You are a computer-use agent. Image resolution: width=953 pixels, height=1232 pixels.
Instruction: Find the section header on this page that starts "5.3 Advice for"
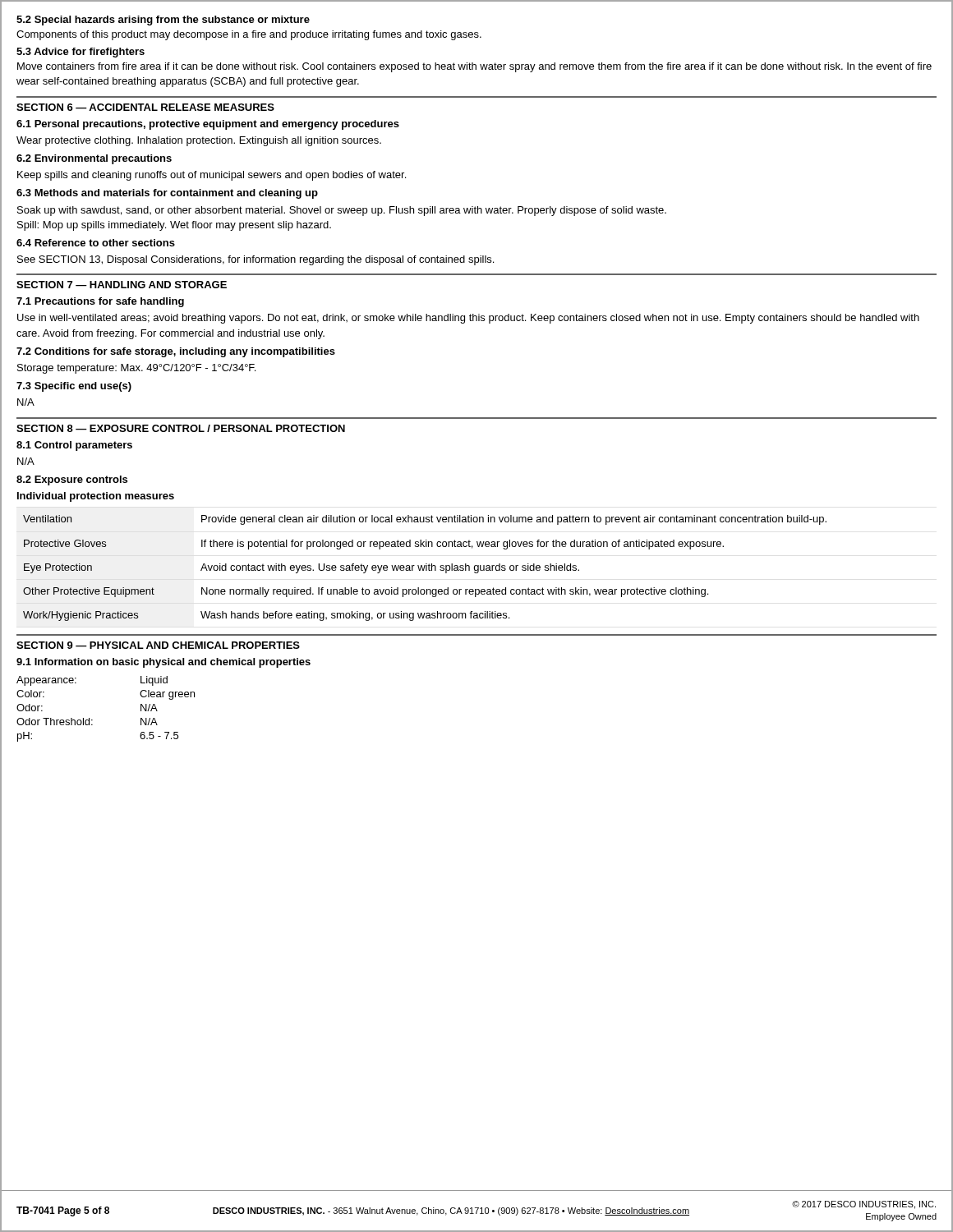(x=81, y=51)
